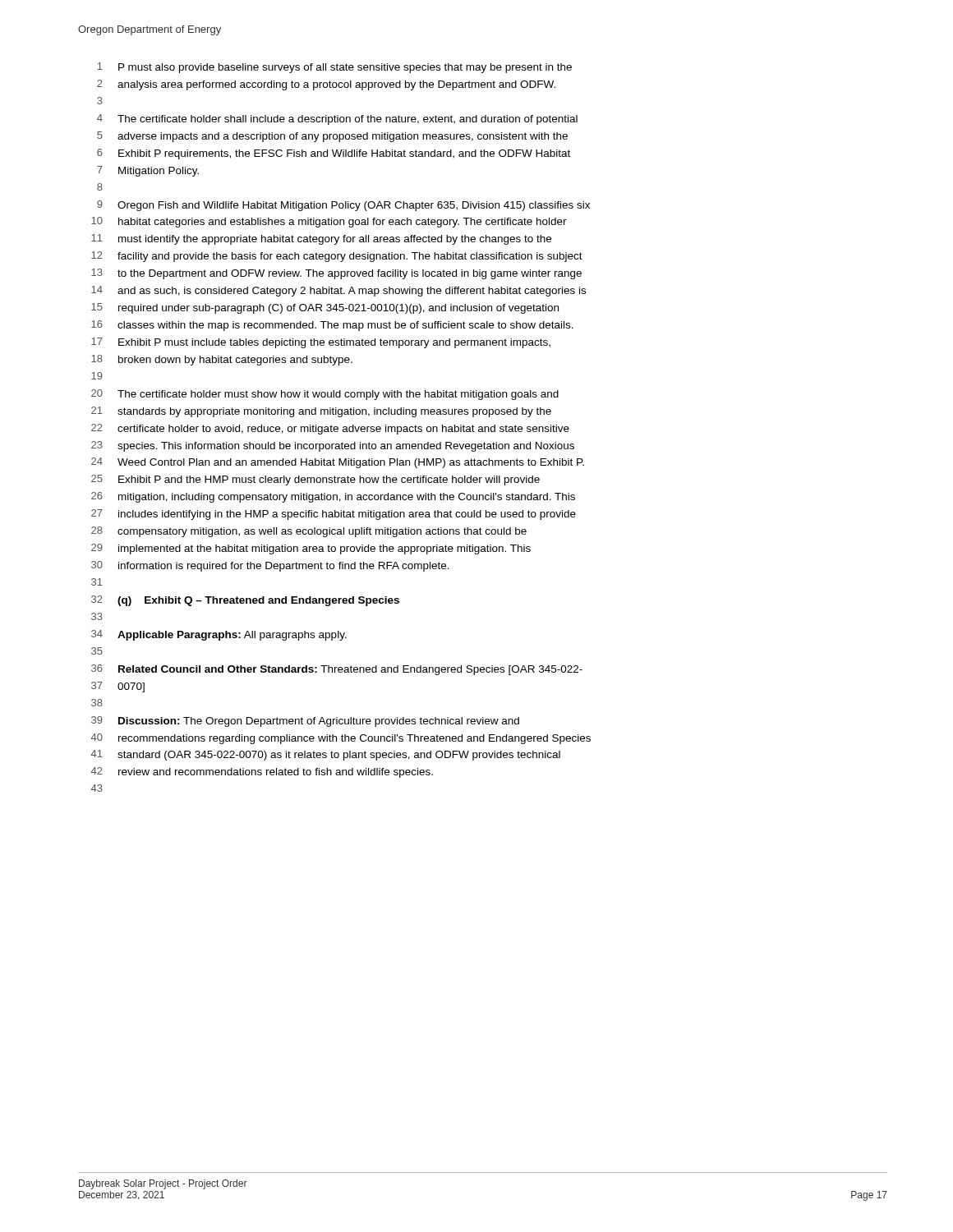Image resolution: width=953 pixels, height=1232 pixels.
Task: Select the region starting "10 habitat categories and establishes a"
Action: [x=483, y=222]
